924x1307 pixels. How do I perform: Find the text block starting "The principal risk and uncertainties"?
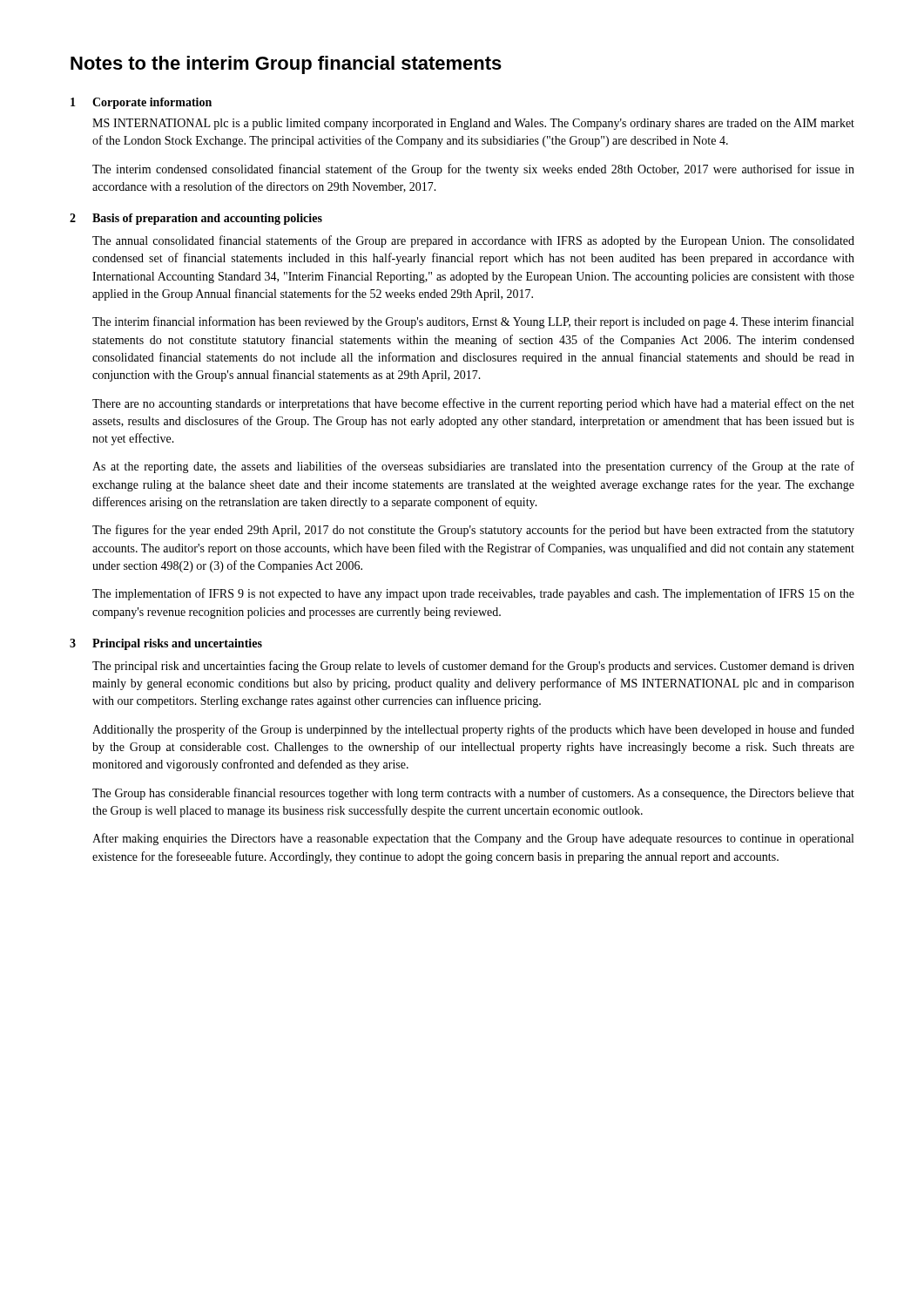click(473, 684)
